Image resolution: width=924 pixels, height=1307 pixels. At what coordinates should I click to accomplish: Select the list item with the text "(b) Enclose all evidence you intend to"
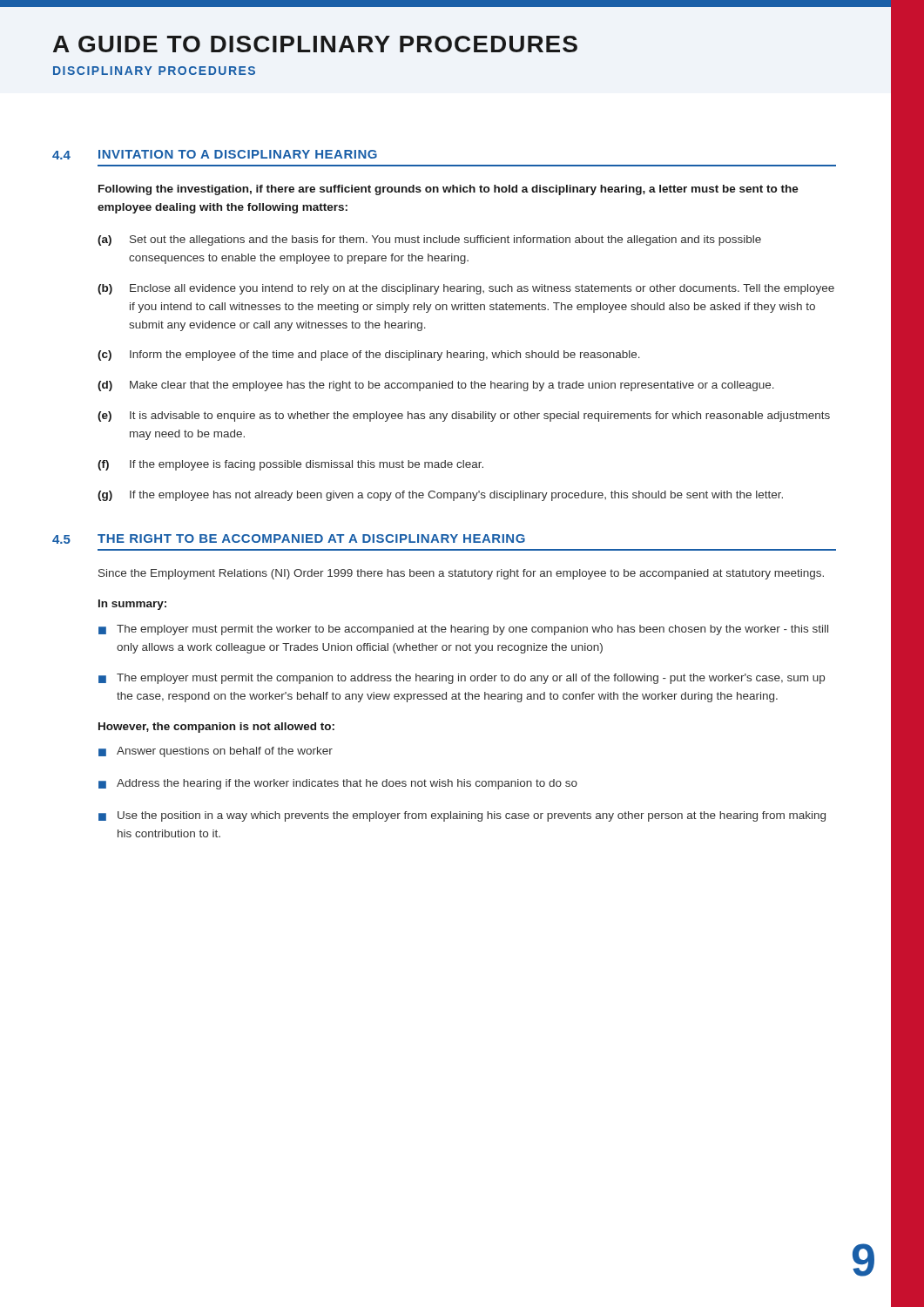coord(467,307)
